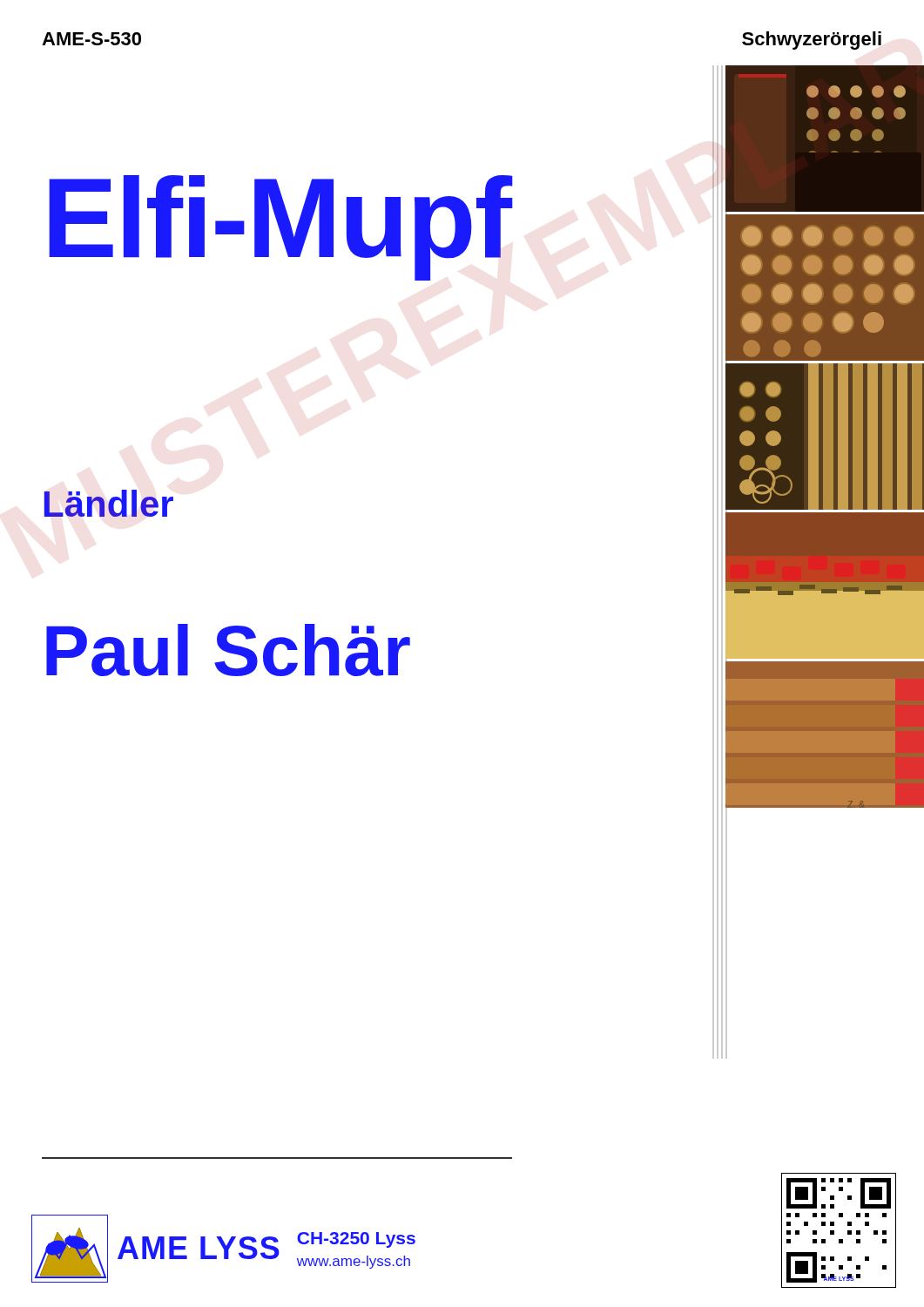Screen dimensions: 1307x924
Task: Locate a section header
Action: click(108, 504)
